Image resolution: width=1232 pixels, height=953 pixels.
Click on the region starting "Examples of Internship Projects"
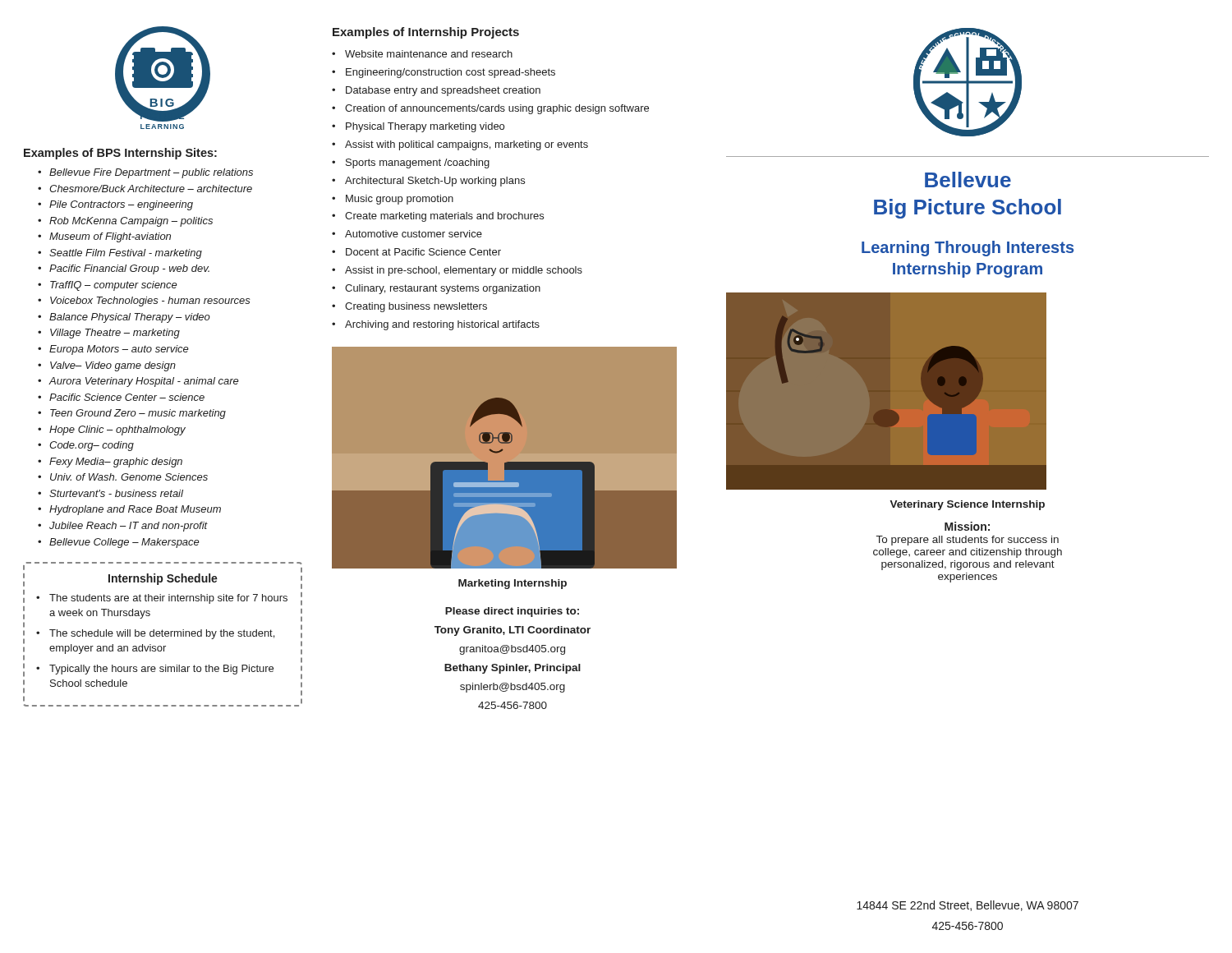click(426, 32)
